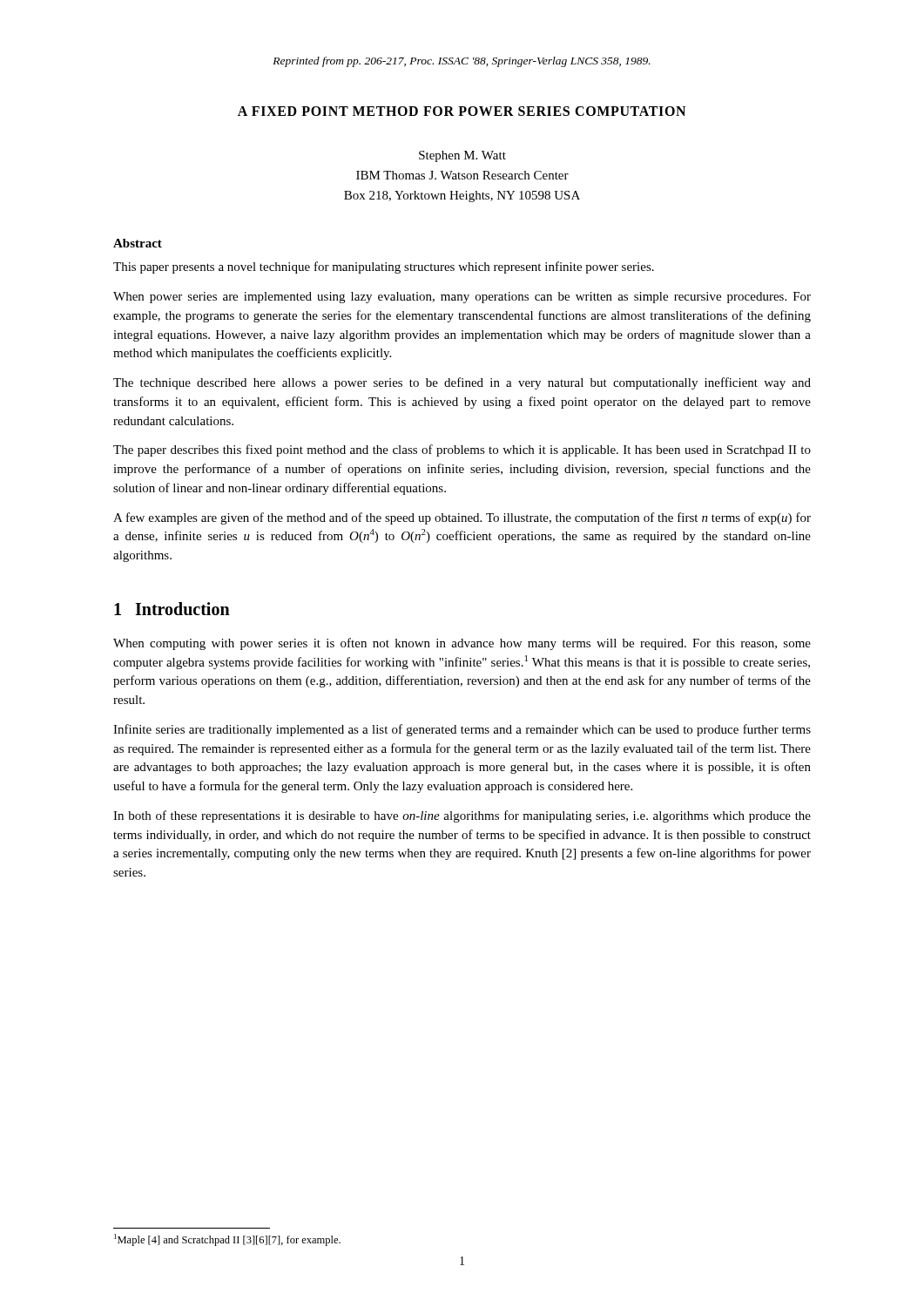Click the passage that begins "The paper describes this"
The image size is (924, 1307).
[462, 469]
